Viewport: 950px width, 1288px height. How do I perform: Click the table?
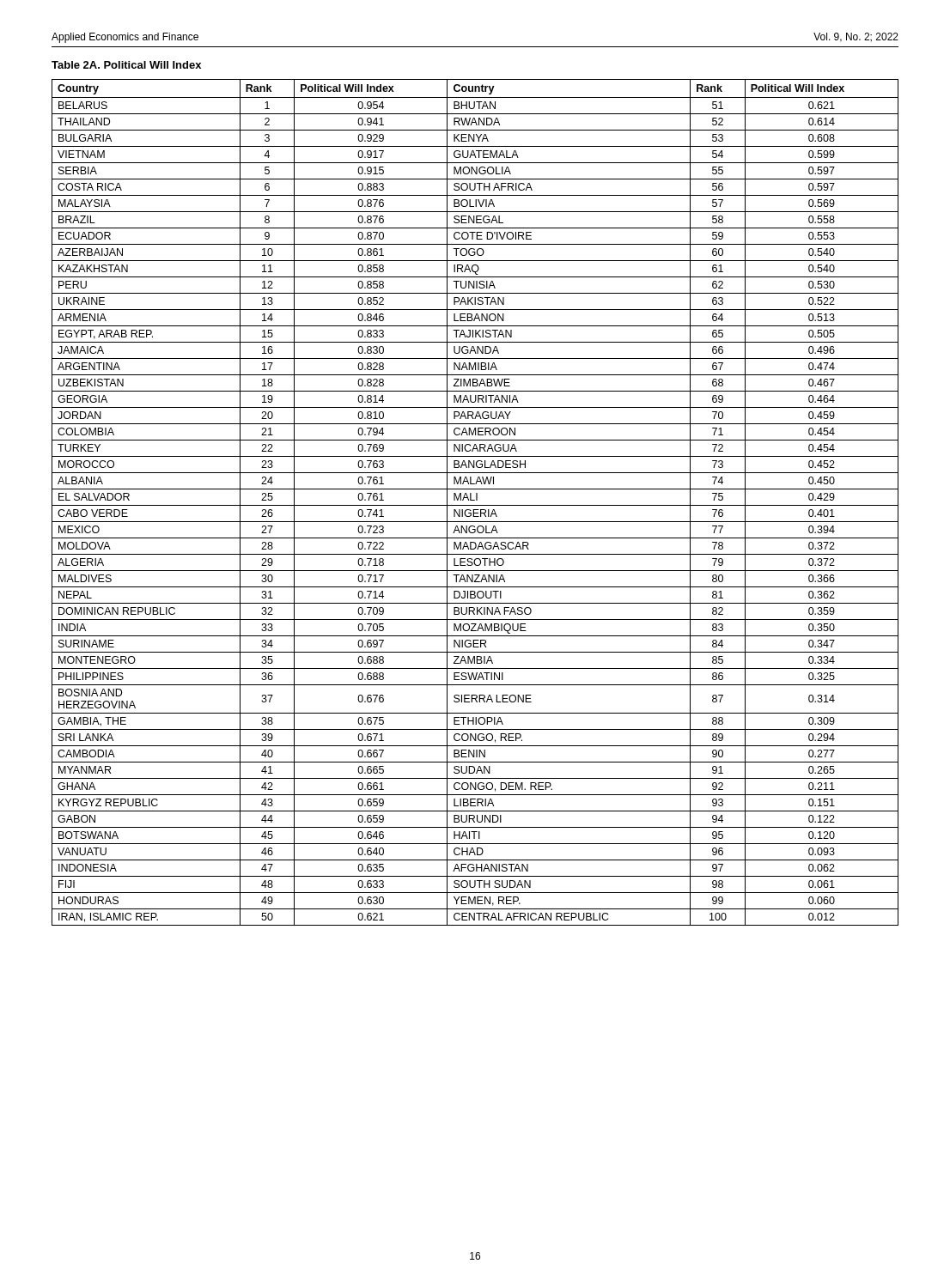[475, 502]
